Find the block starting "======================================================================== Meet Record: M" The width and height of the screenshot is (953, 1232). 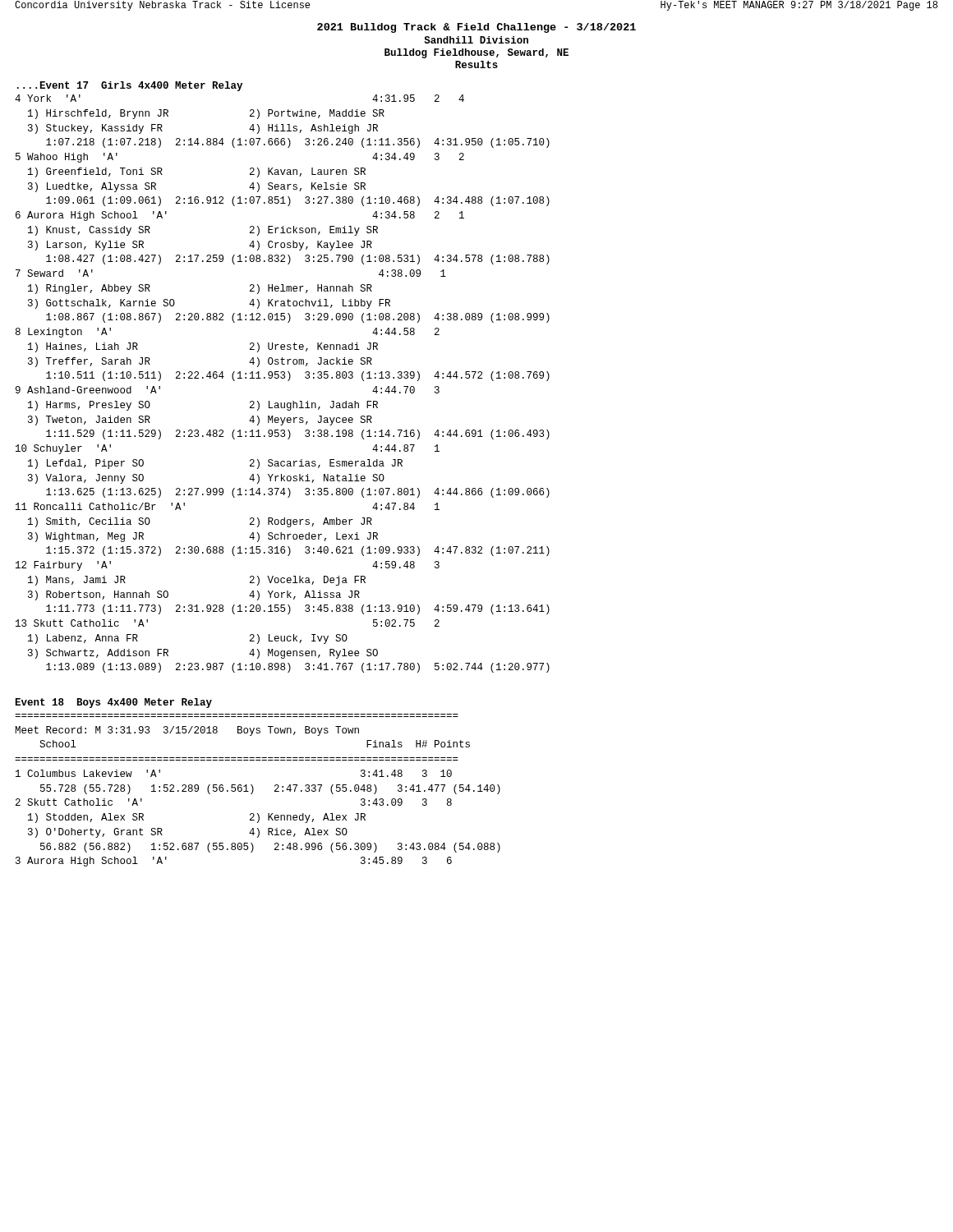[x=476, y=790]
